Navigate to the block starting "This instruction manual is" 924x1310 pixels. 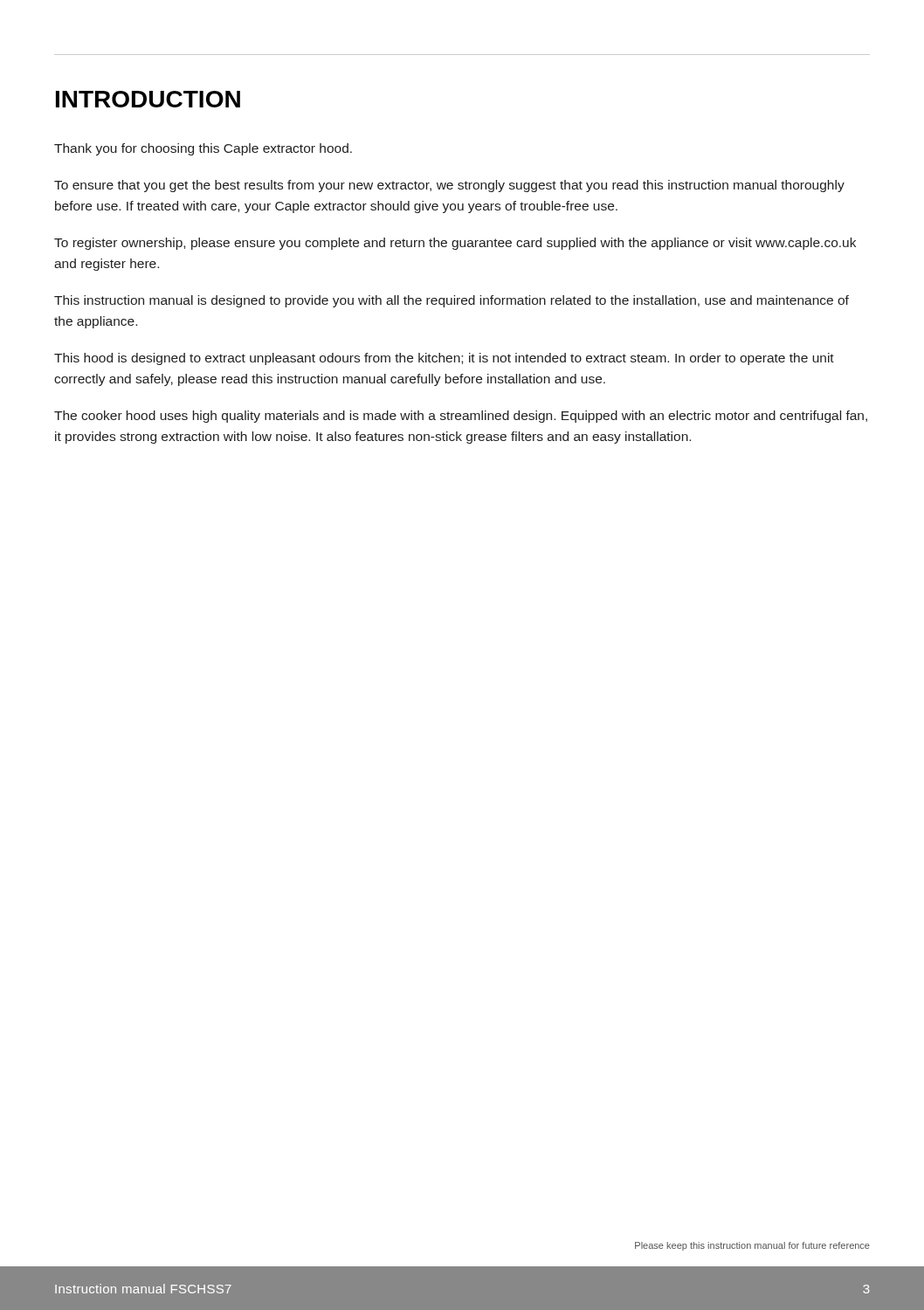[x=451, y=311]
